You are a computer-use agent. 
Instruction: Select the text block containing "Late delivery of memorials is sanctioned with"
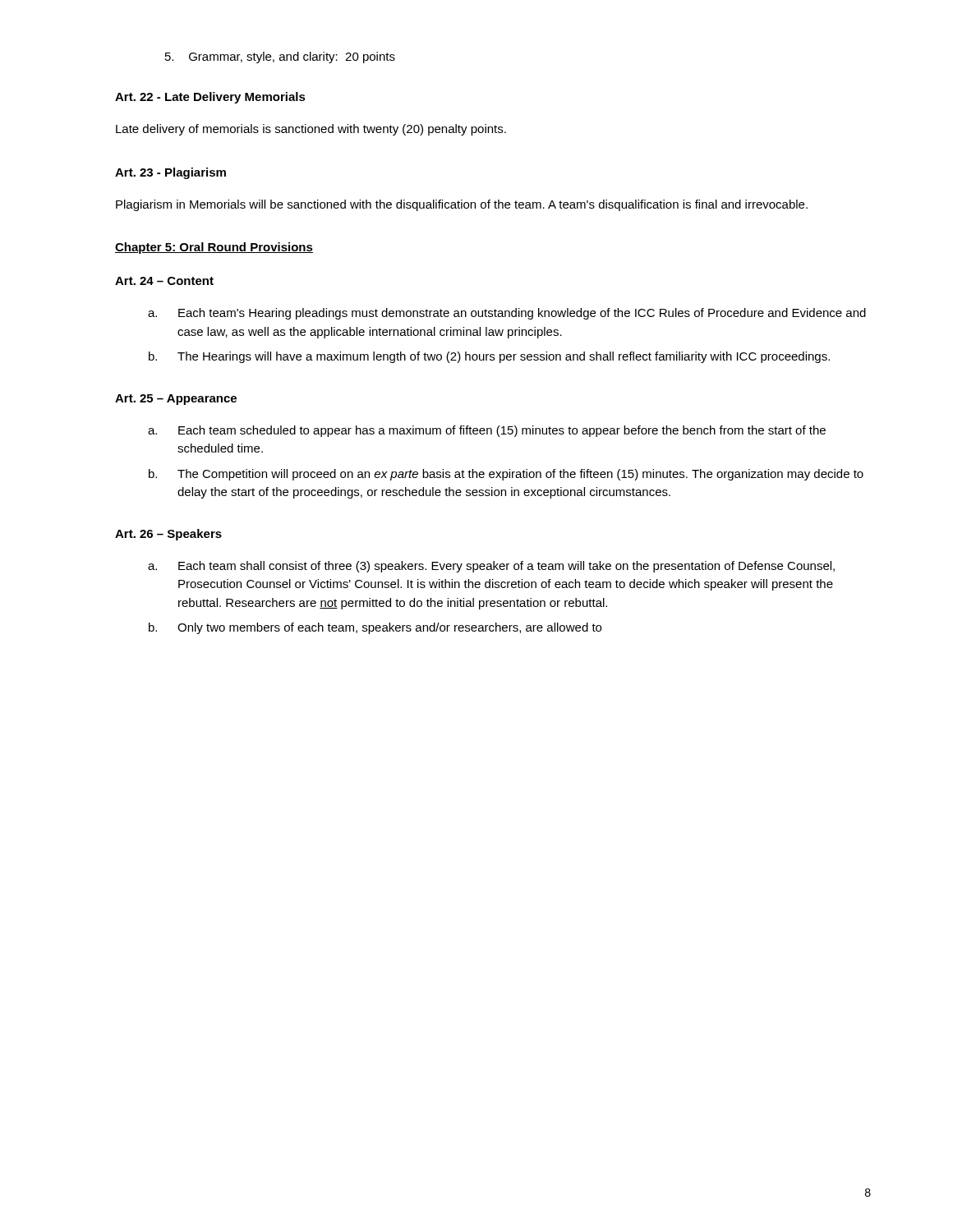[311, 129]
